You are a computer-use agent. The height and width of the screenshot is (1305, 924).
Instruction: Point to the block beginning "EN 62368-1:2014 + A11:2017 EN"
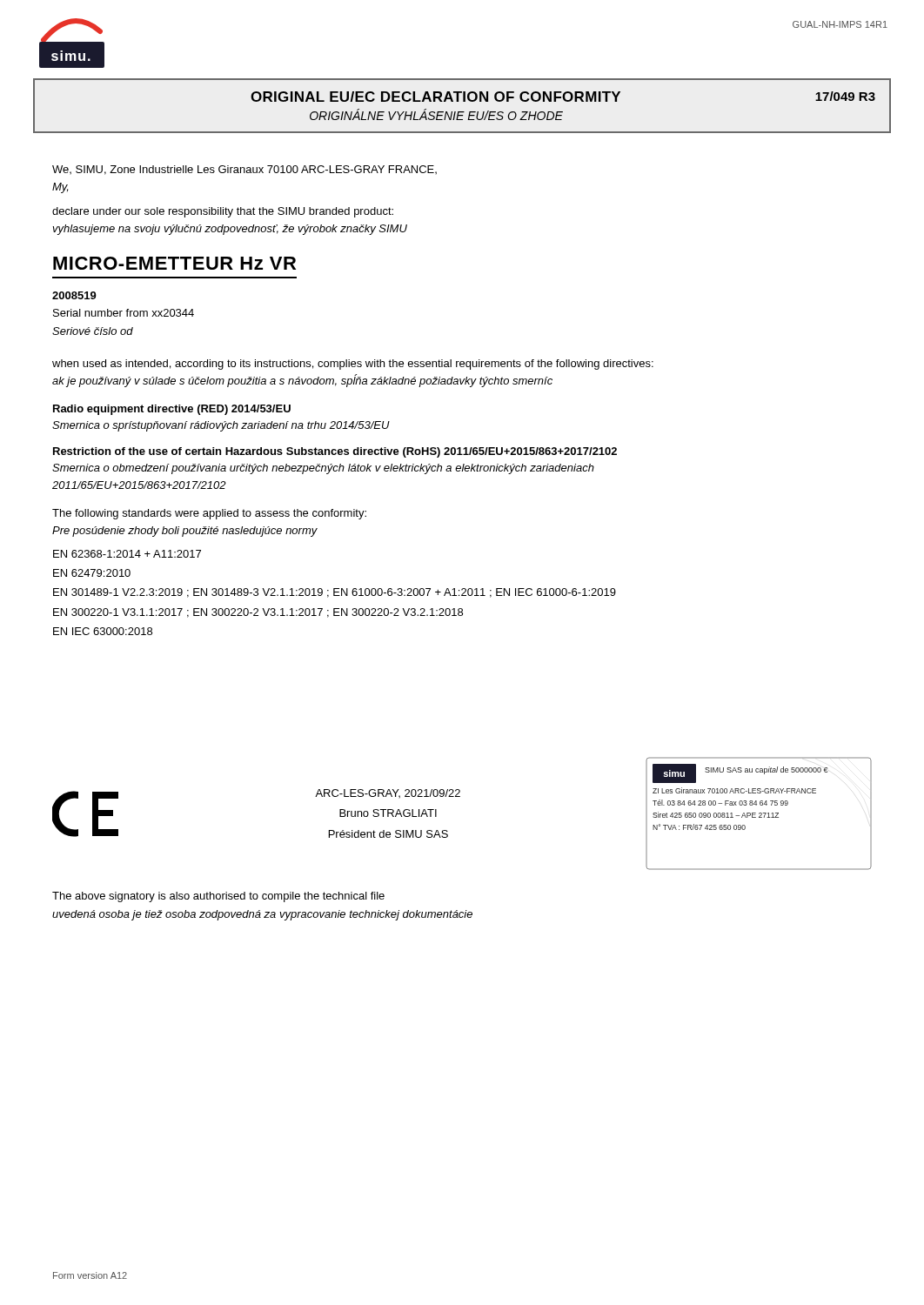[x=334, y=592]
